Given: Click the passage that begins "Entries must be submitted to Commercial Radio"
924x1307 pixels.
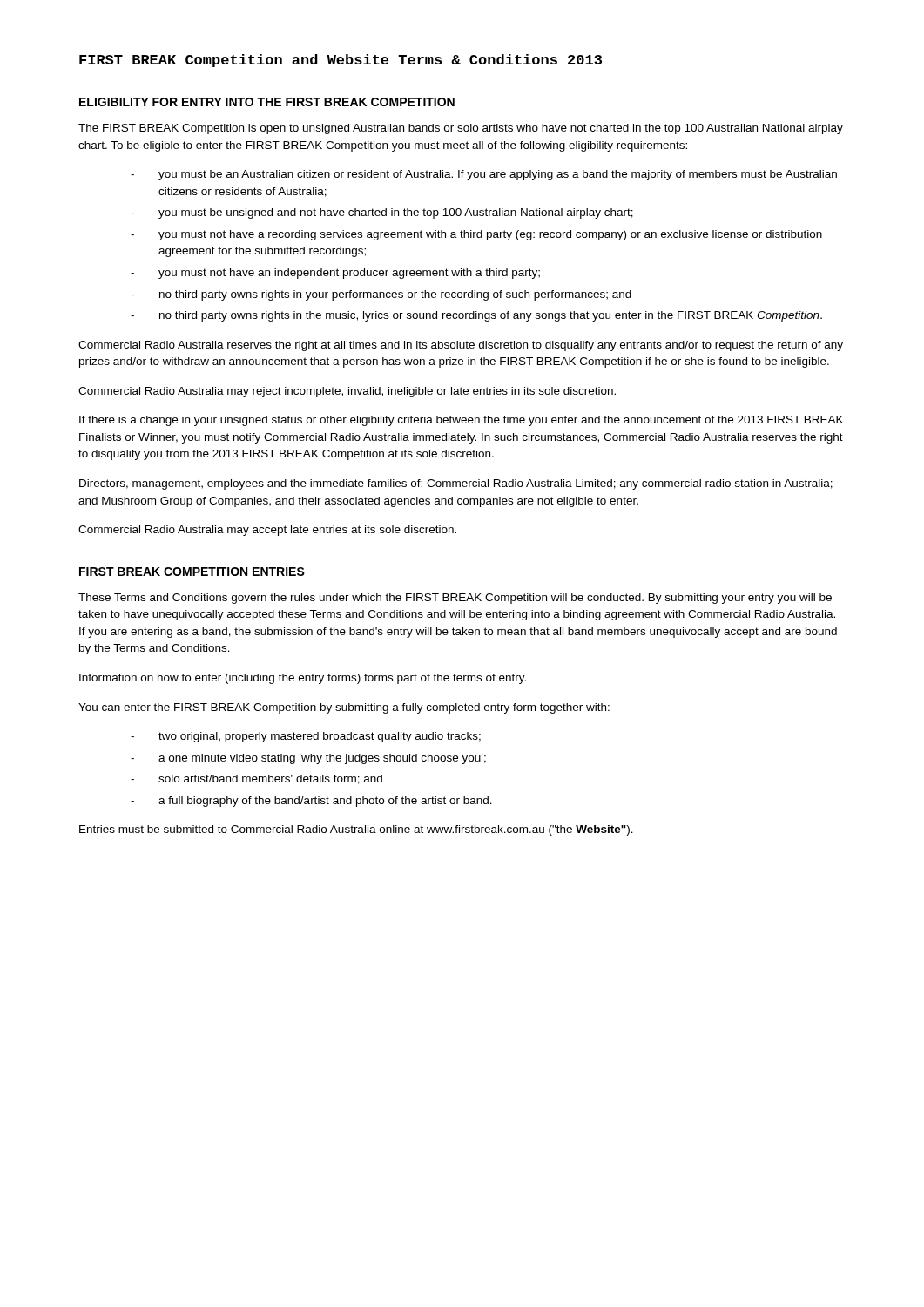Looking at the screenshot, I should [x=356, y=829].
